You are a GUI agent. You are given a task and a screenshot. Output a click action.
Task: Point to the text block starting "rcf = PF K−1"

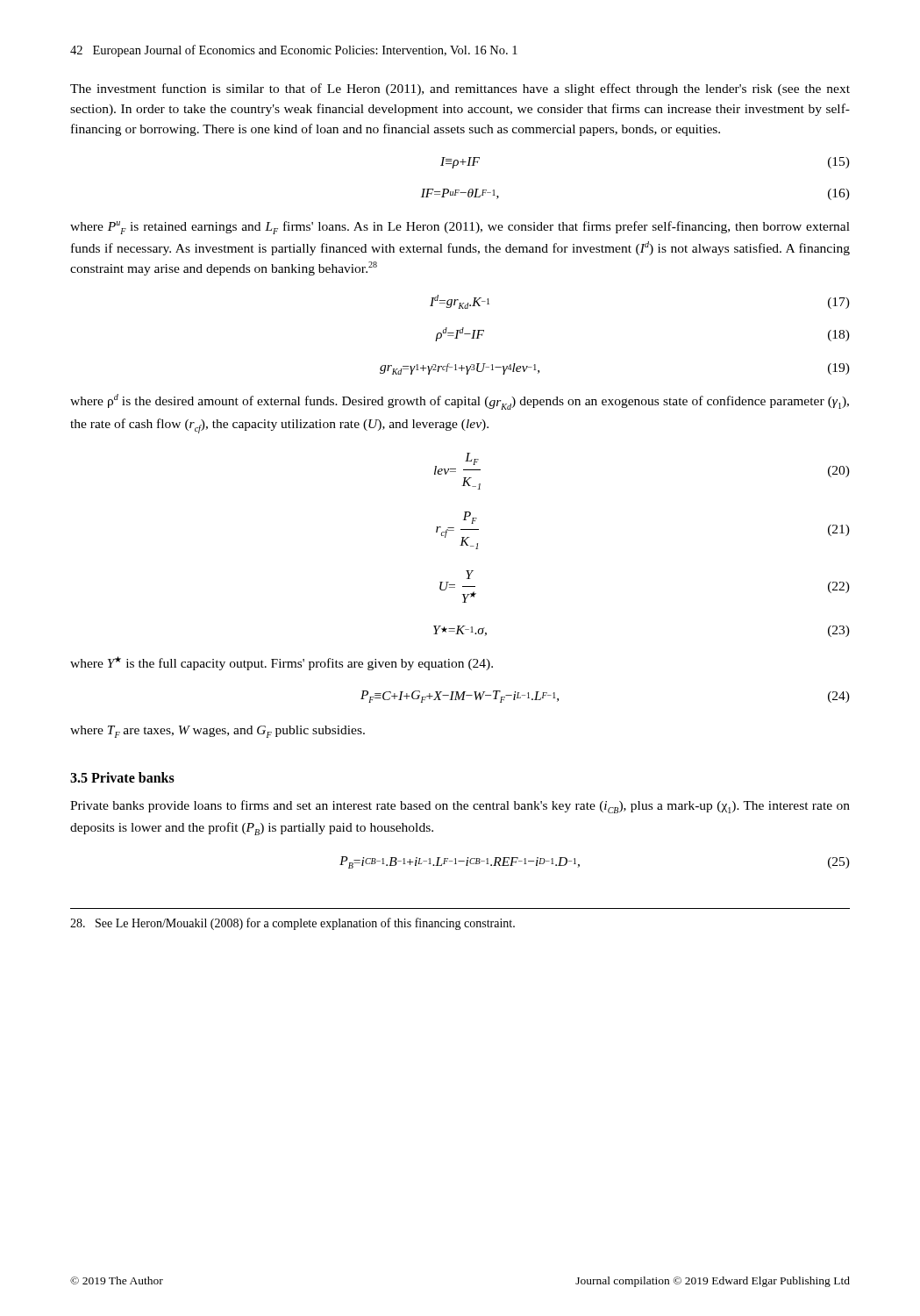(x=469, y=529)
